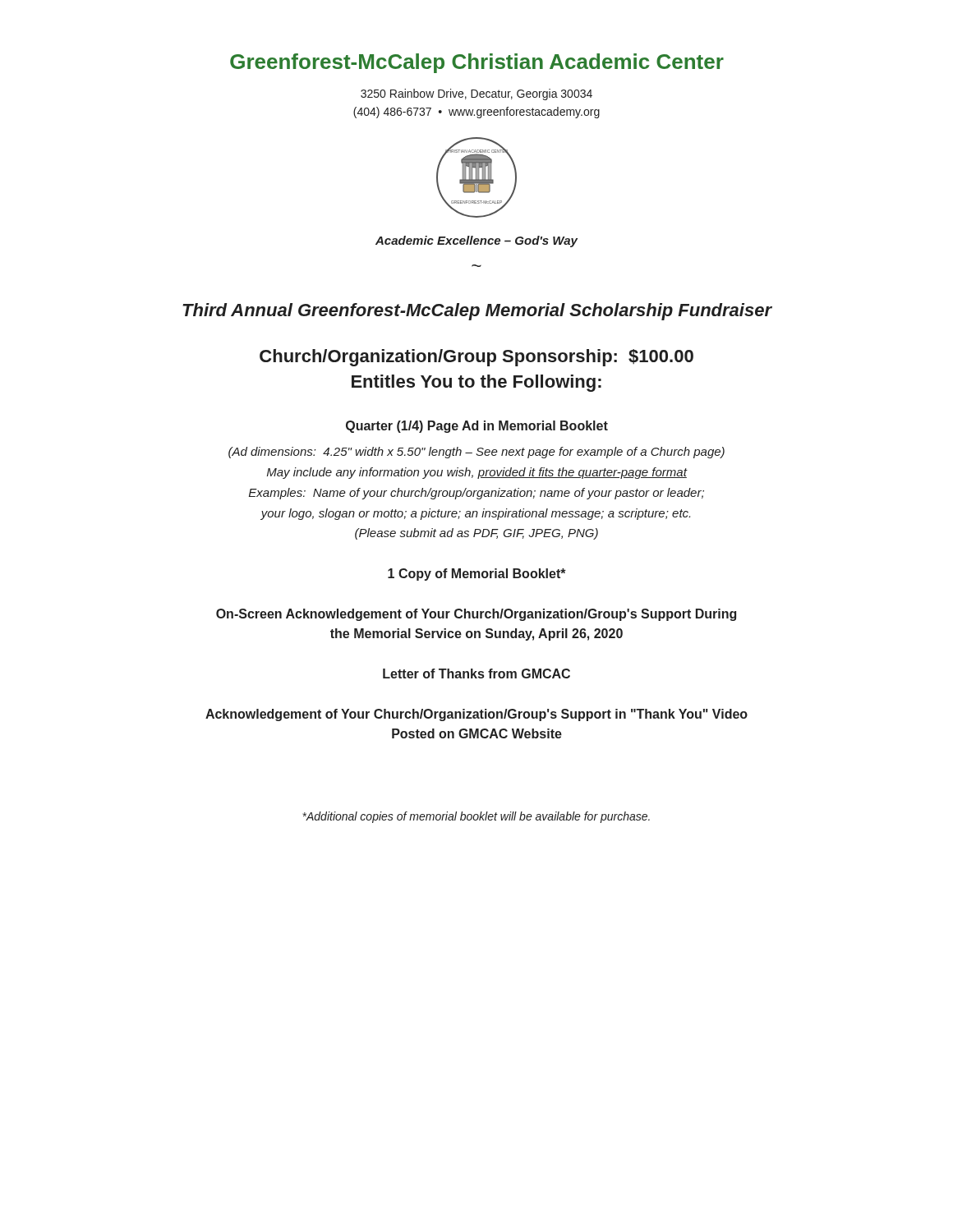The height and width of the screenshot is (1232, 953).
Task: Click on the logo
Action: tap(476, 179)
